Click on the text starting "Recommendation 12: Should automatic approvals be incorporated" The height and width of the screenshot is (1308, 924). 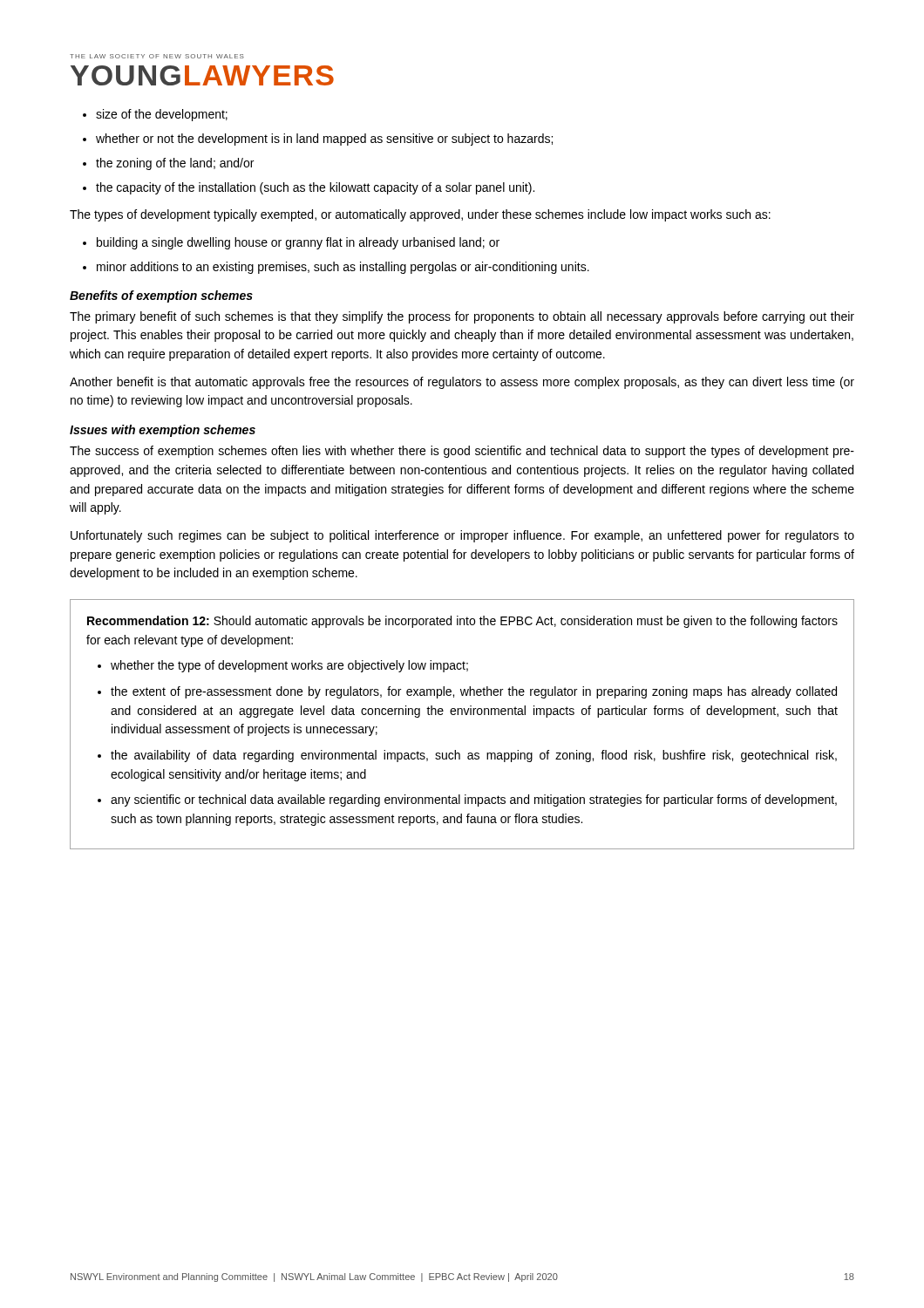pos(462,721)
